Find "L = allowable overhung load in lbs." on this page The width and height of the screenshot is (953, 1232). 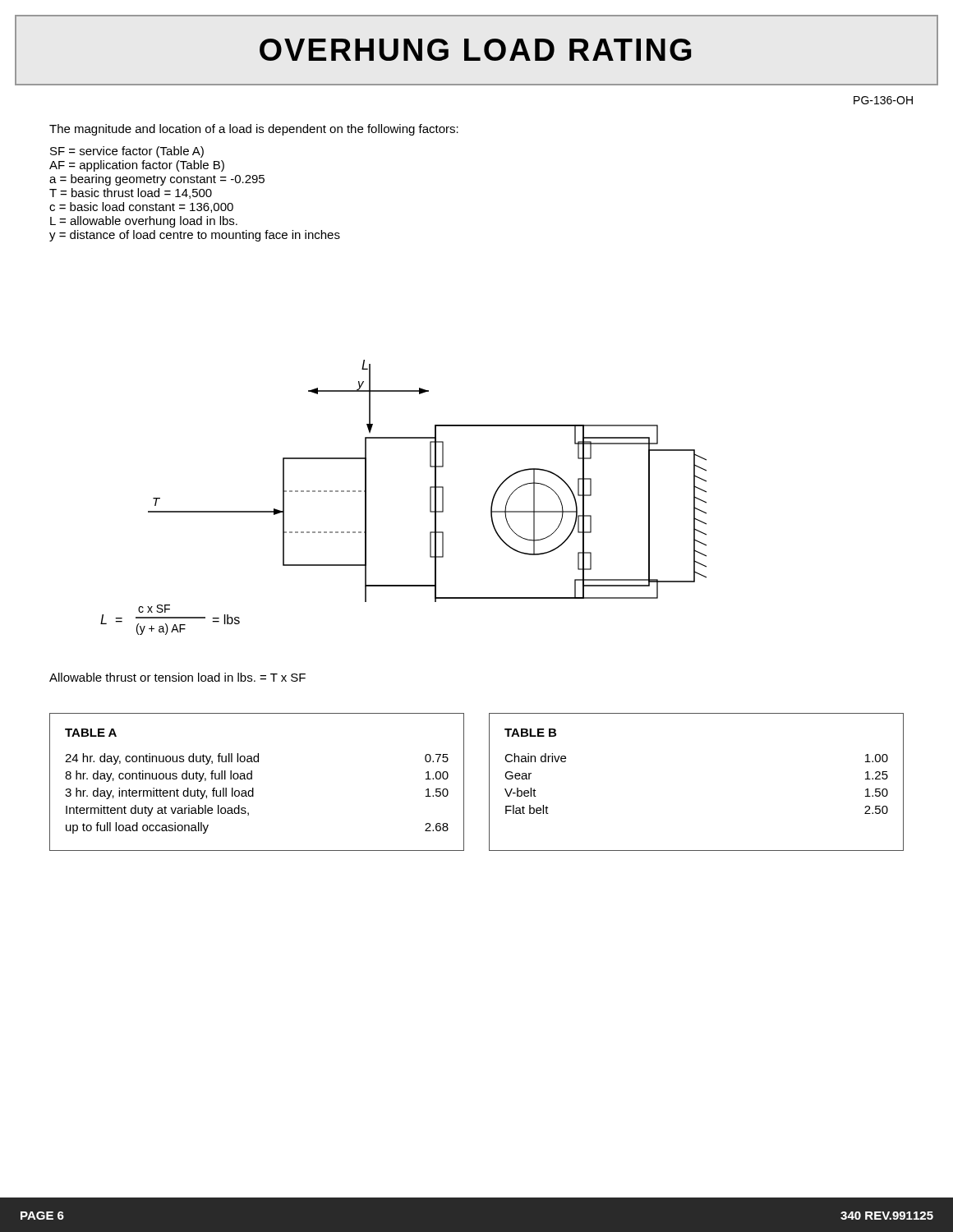pyautogui.click(x=144, y=221)
